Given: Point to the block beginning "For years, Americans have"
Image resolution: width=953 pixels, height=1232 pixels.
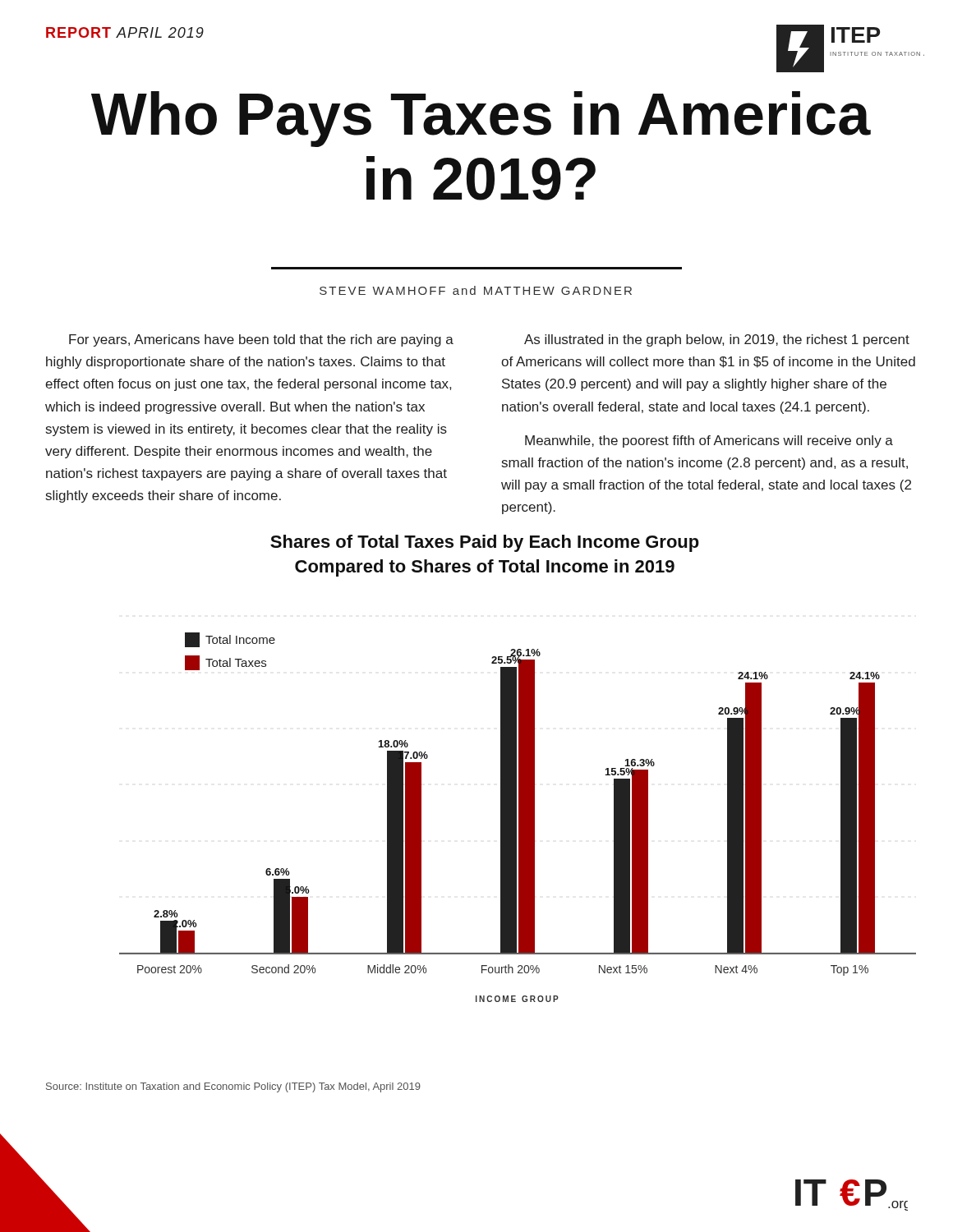Looking at the screenshot, I should [257, 418].
